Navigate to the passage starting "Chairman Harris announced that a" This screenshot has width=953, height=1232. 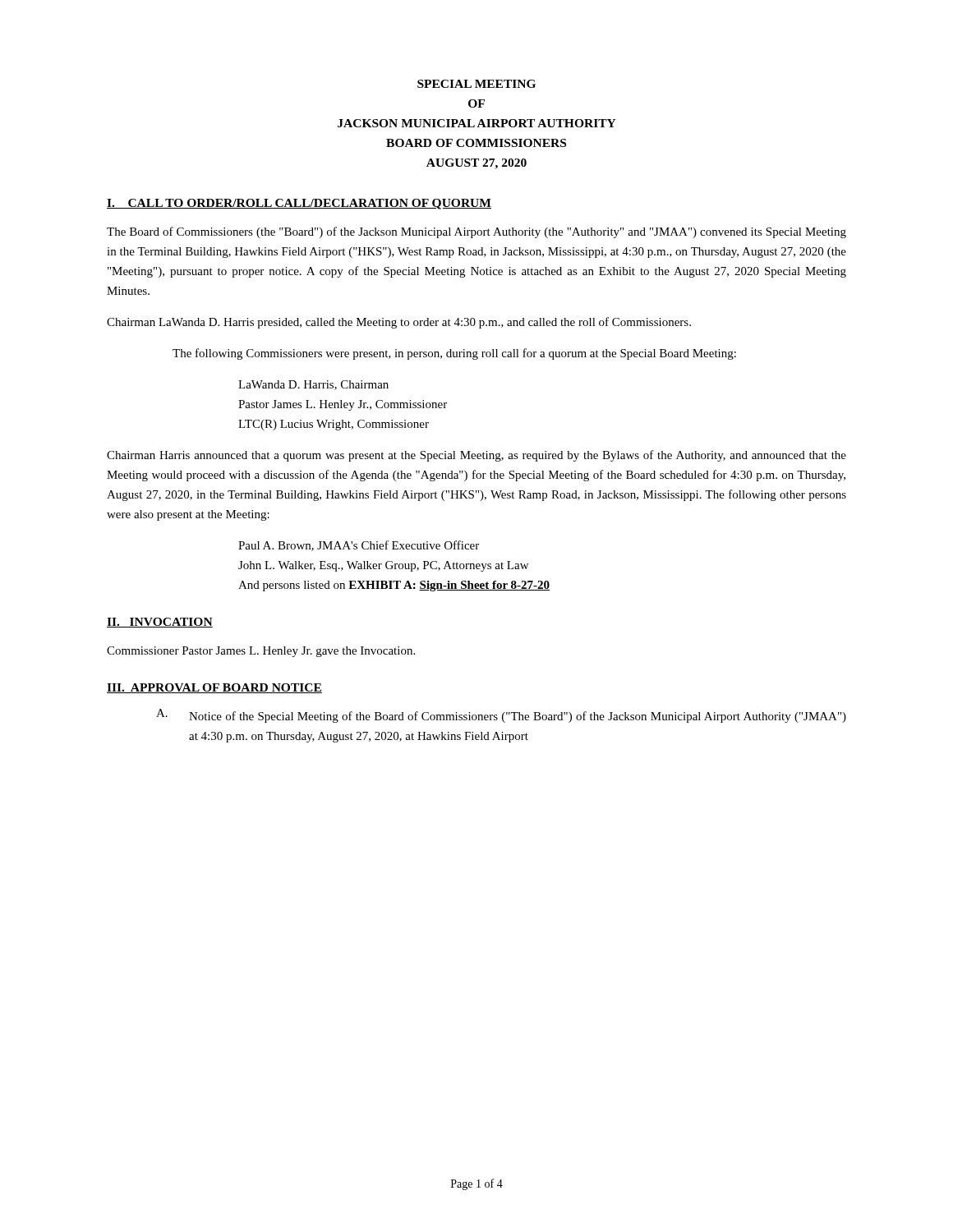tap(476, 485)
